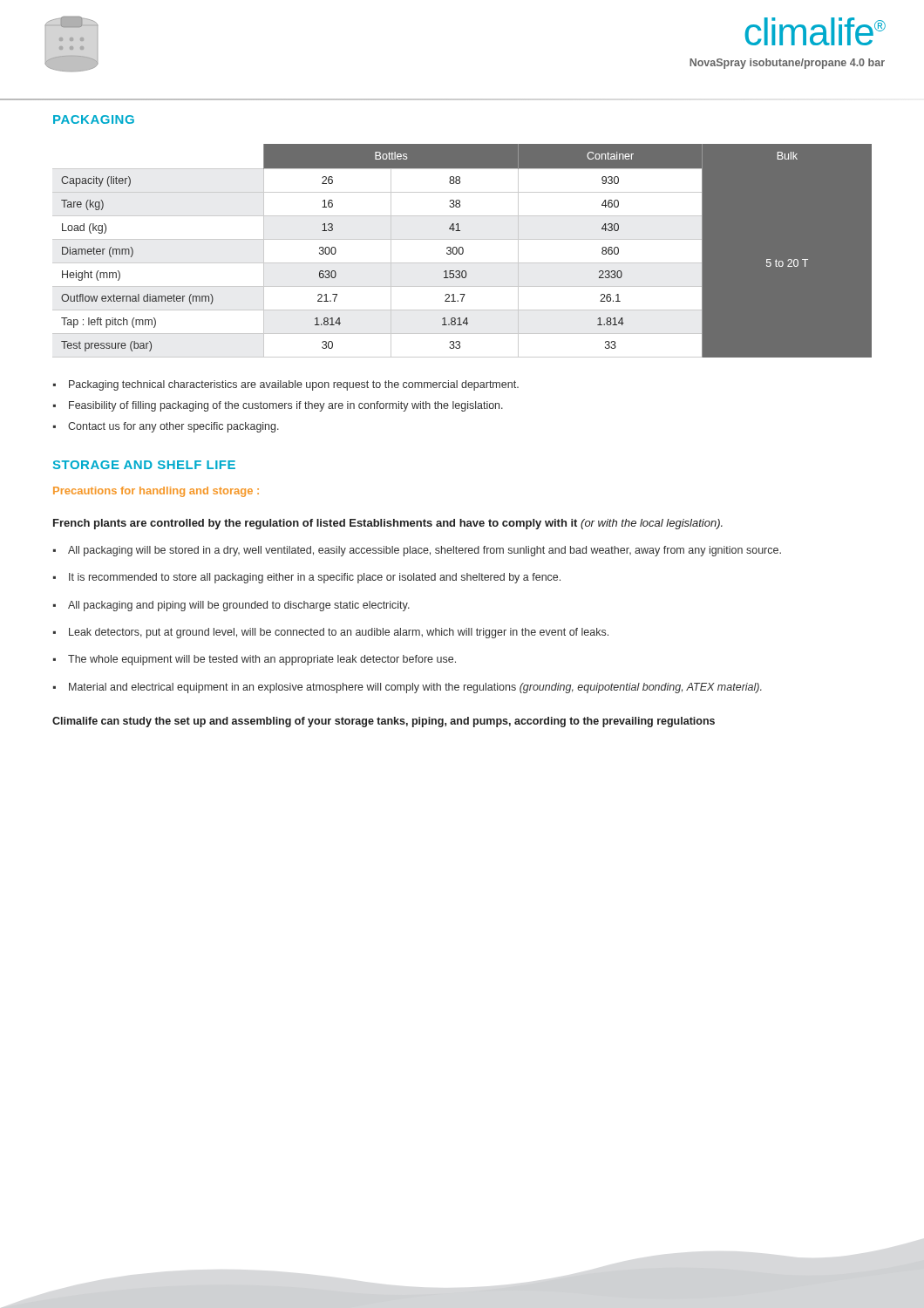Point to the block beginning "▪ All packaging and piping"
This screenshot has width=924, height=1308.
coord(231,605)
